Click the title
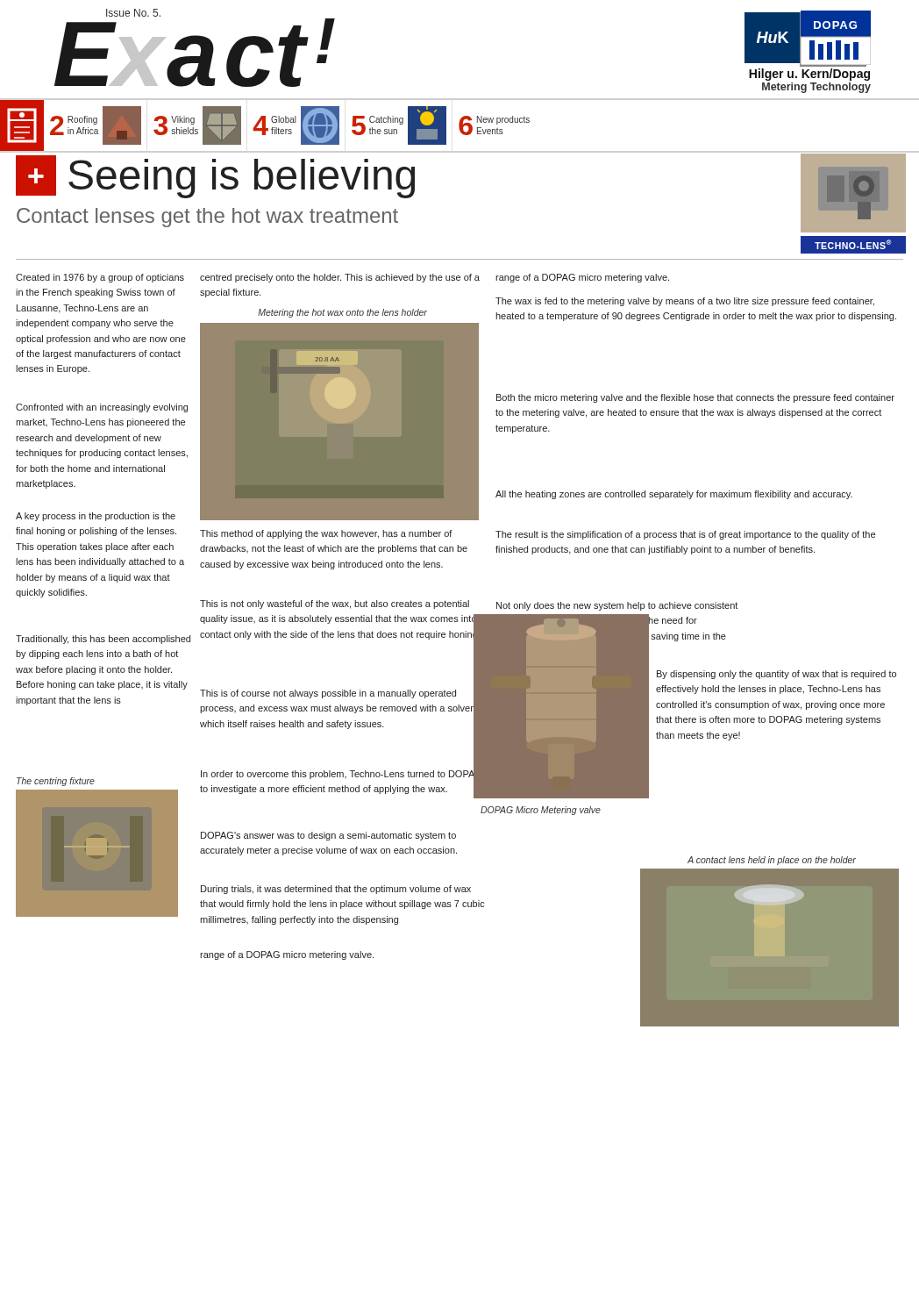The image size is (919, 1316). click(217, 176)
